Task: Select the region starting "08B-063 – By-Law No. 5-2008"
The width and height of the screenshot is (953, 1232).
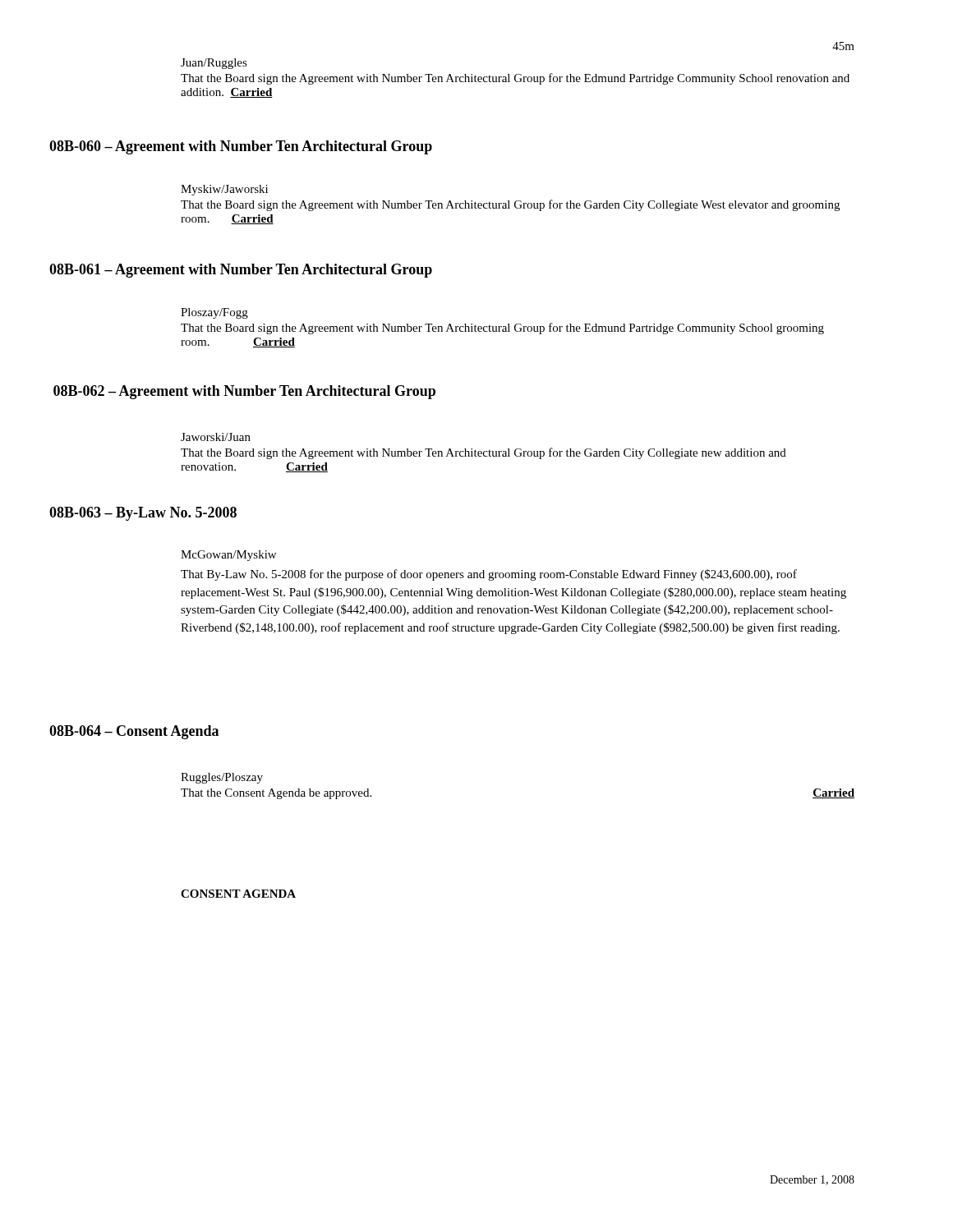Action: 143,513
